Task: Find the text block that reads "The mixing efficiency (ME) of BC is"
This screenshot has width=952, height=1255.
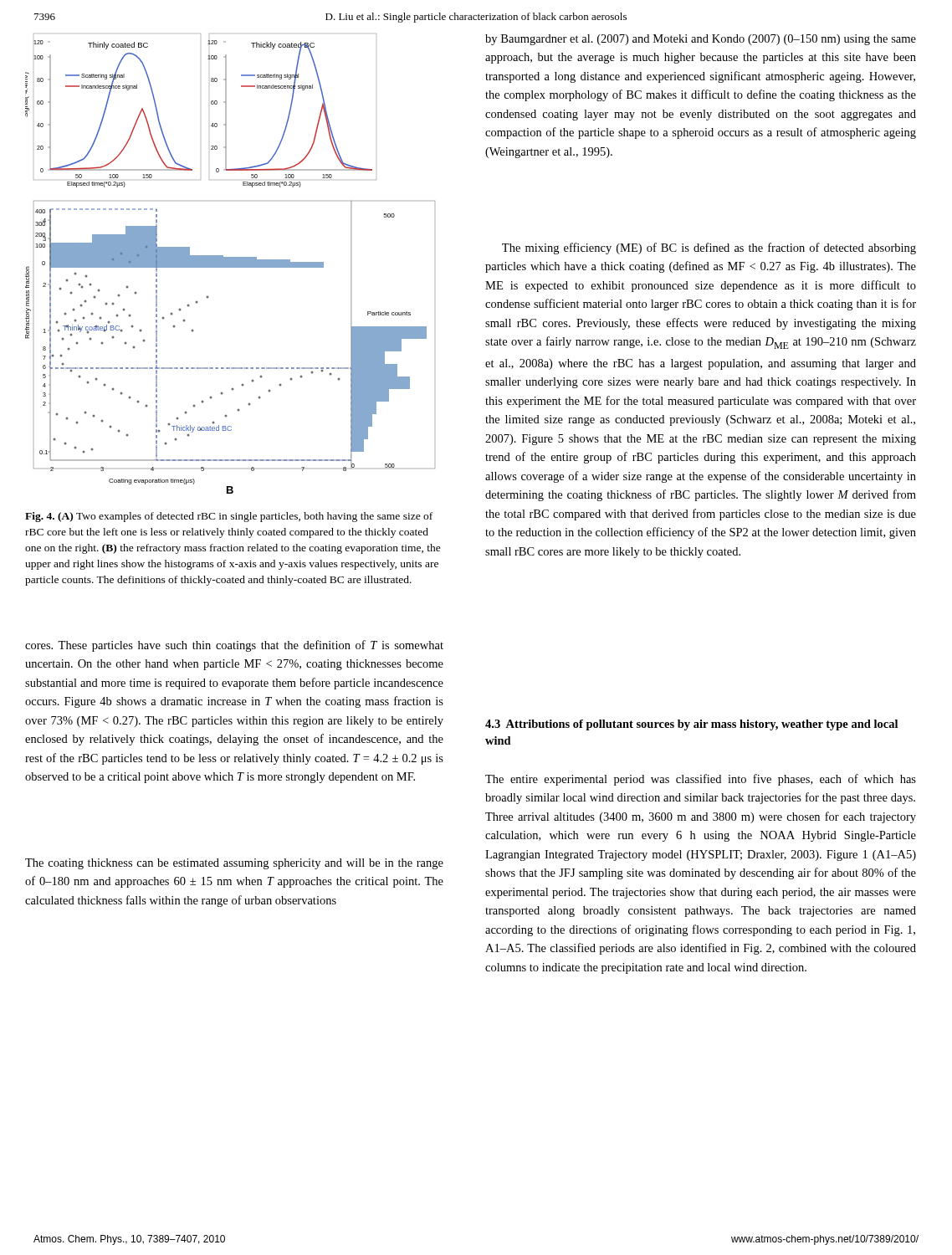Action: pyautogui.click(x=701, y=399)
